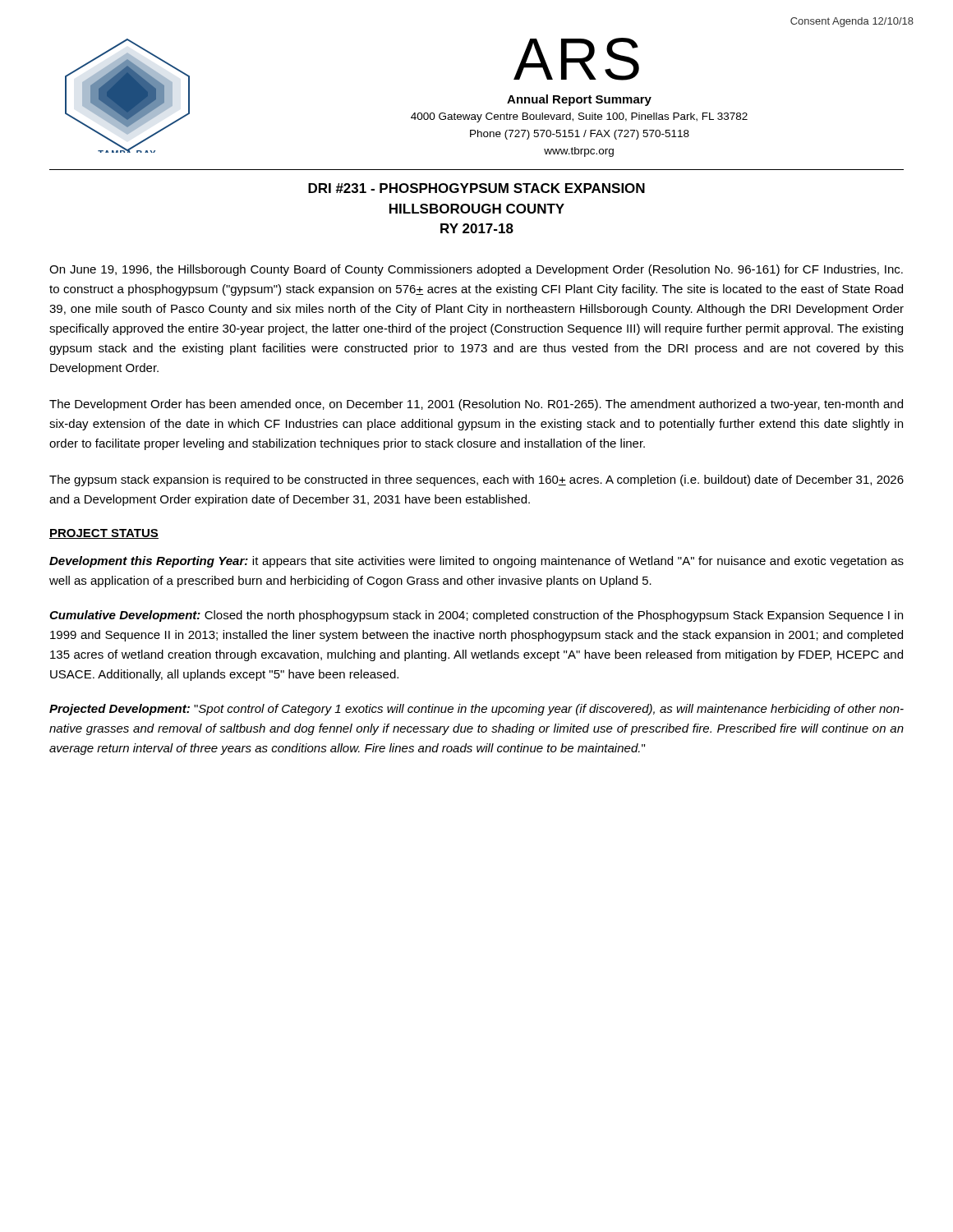Locate the block of text that opens with "The gypsum stack expansion is required"

point(476,489)
